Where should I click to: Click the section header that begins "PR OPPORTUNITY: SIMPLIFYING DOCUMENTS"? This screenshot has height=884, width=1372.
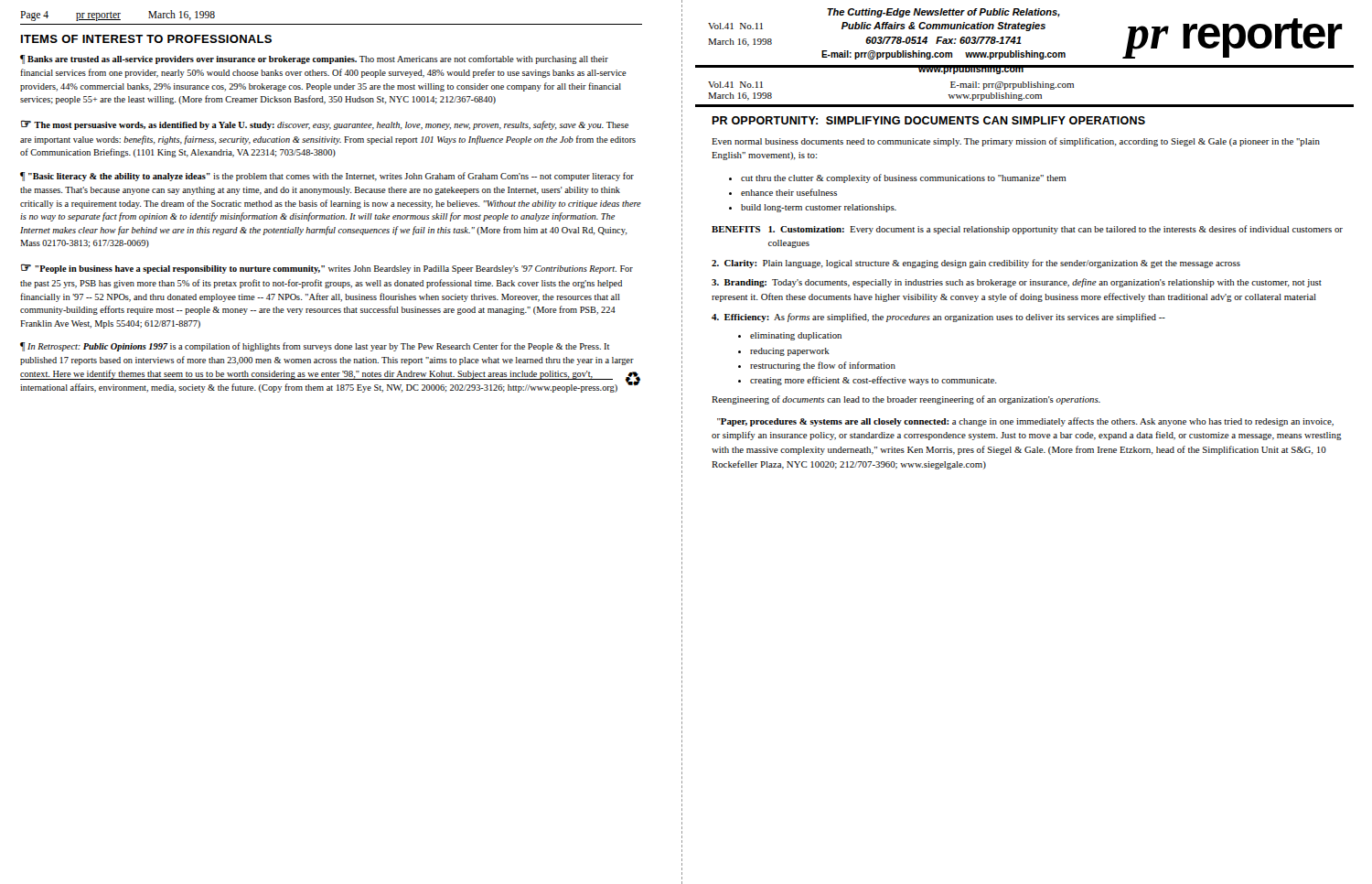[x=929, y=121]
